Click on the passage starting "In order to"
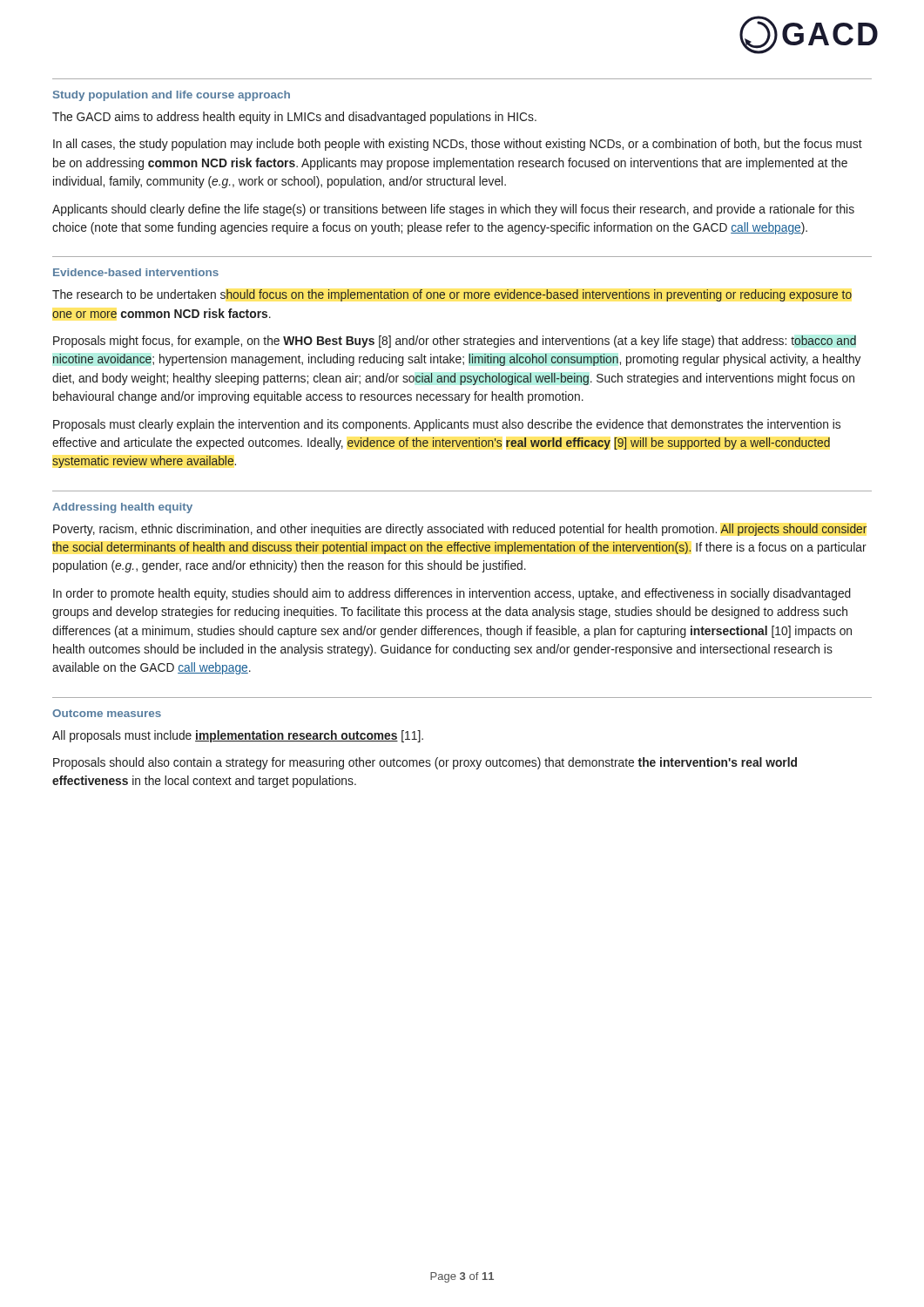This screenshot has width=924, height=1307. click(462, 631)
